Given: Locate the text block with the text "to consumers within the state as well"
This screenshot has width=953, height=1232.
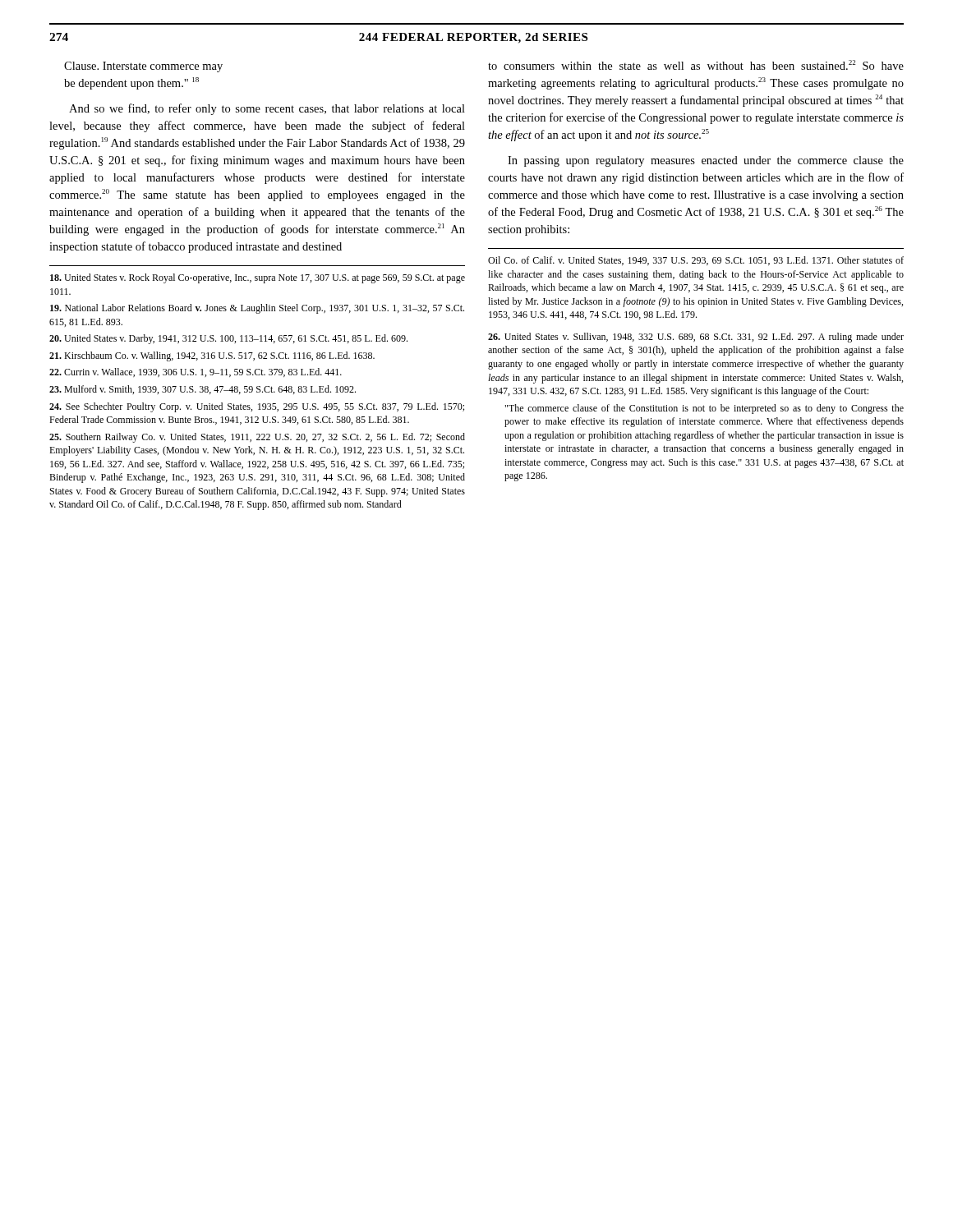Looking at the screenshot, I should coord(696,100).
